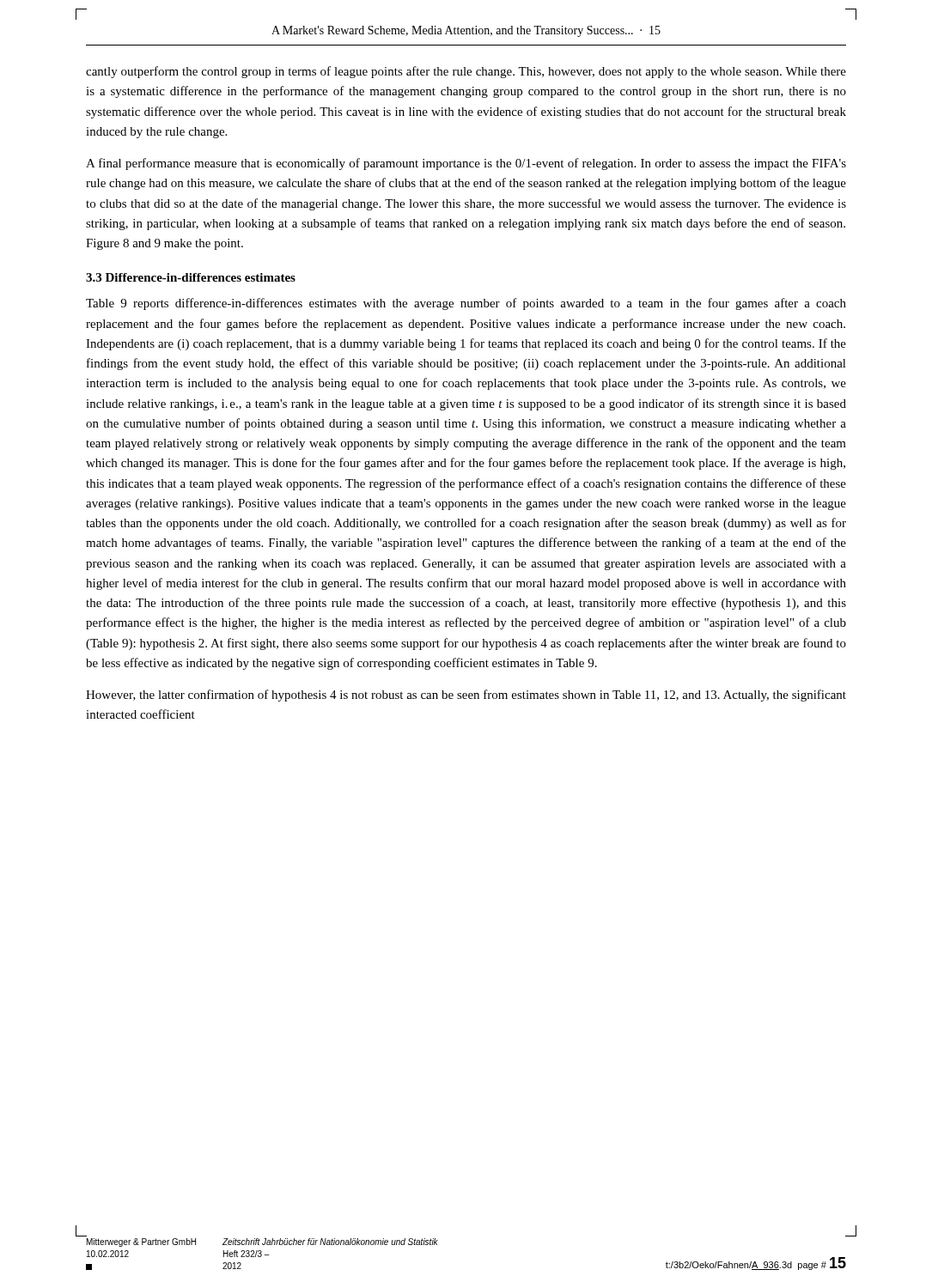
Task: Select the region starting "Table 9 reports difference-in-differences estimates with the"
Action: [x=466, y=484]
